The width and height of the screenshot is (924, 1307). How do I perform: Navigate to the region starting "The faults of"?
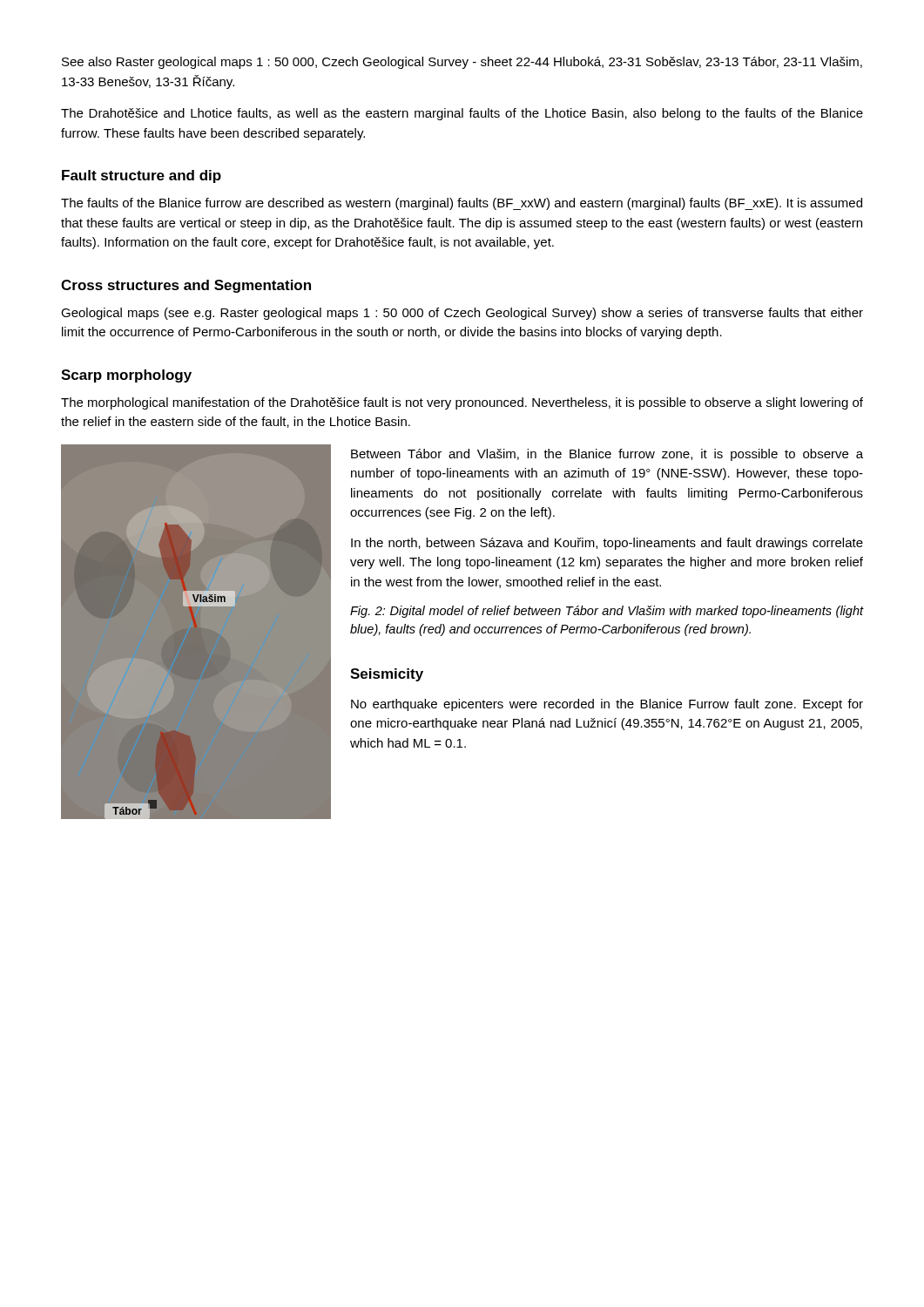[x=462, y=222]
